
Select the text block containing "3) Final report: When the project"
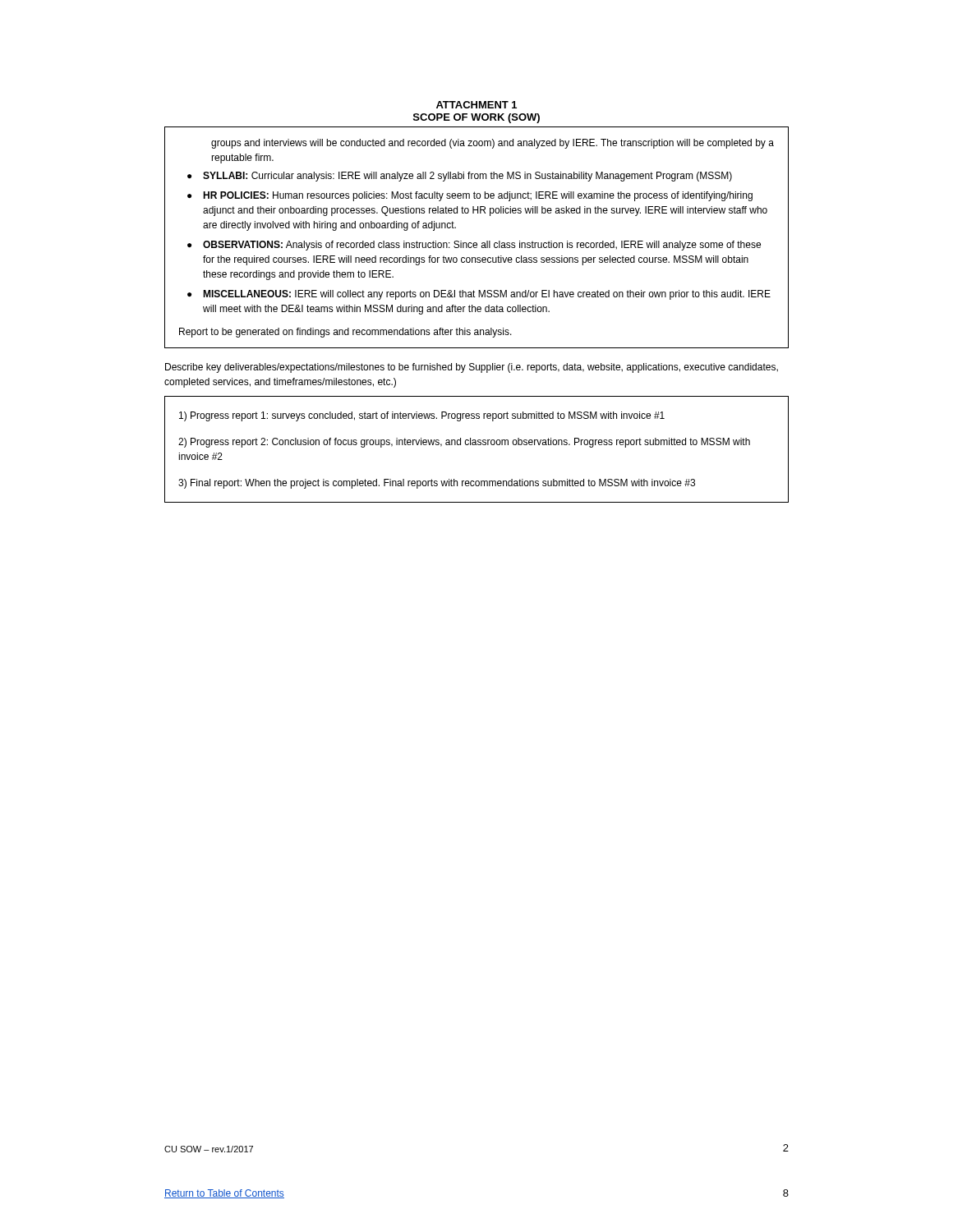click(x=437, y=483)
